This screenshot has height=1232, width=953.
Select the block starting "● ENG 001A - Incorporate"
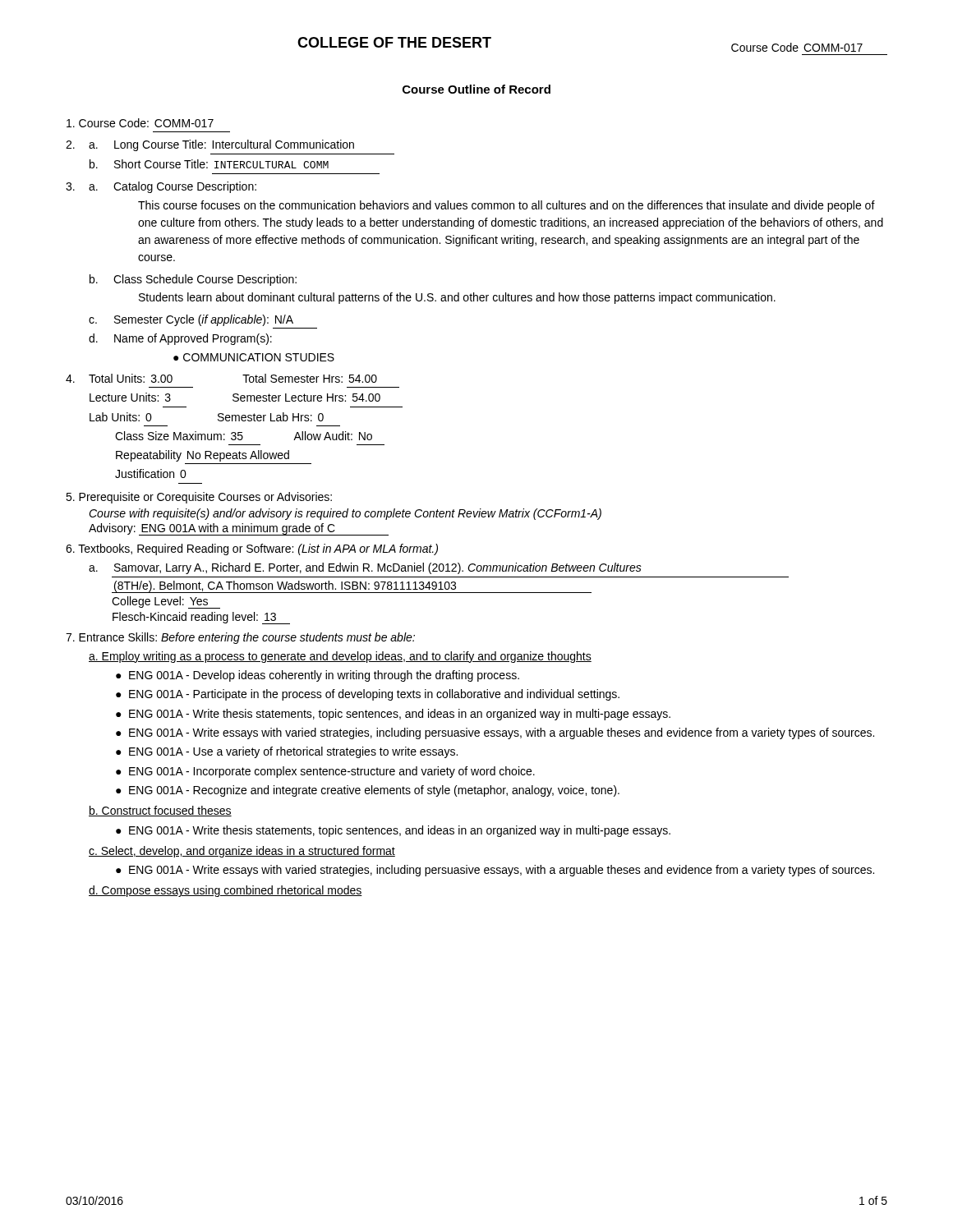point(325,771)
